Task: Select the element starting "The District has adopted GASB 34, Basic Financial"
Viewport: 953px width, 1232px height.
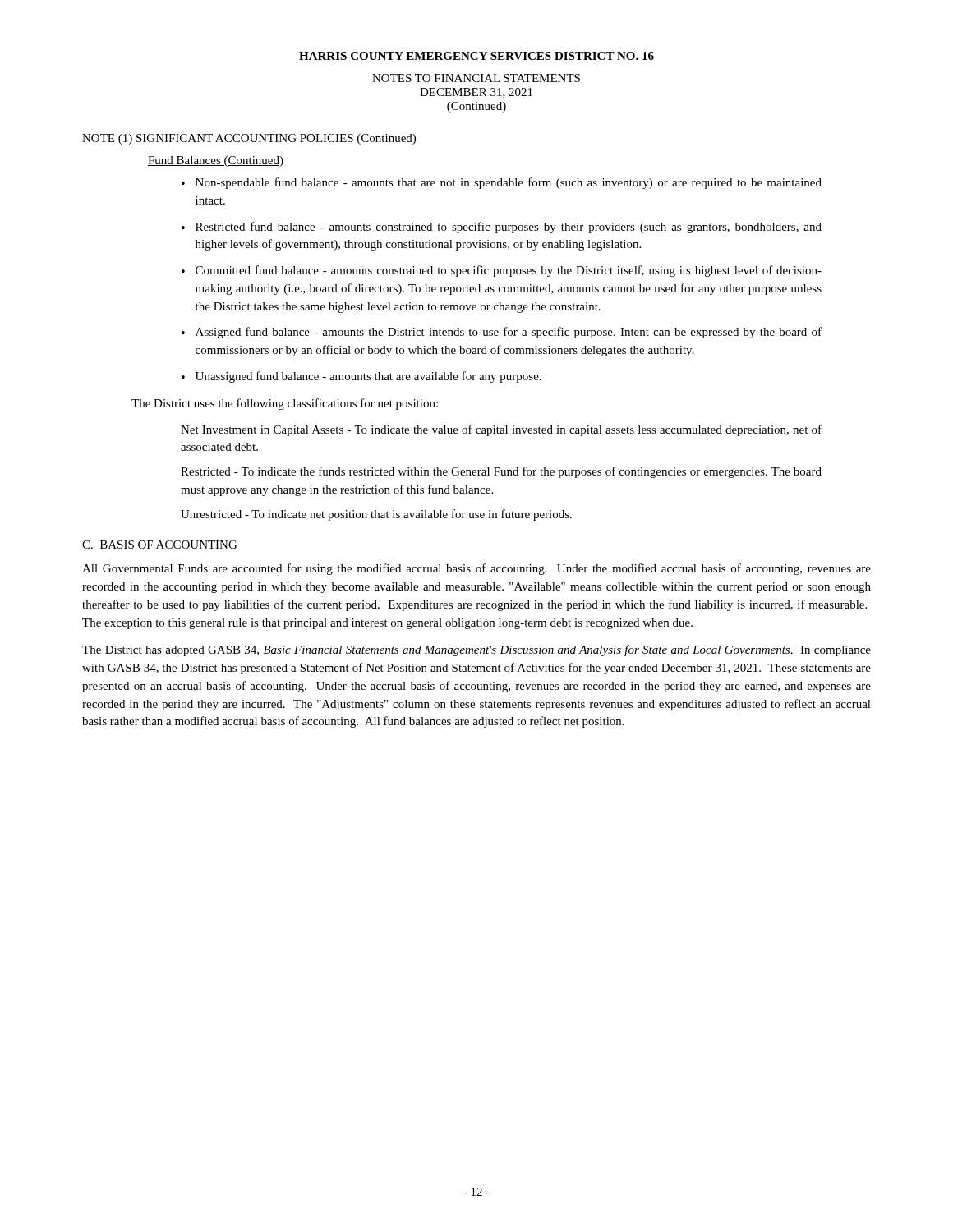Action: 476,686
